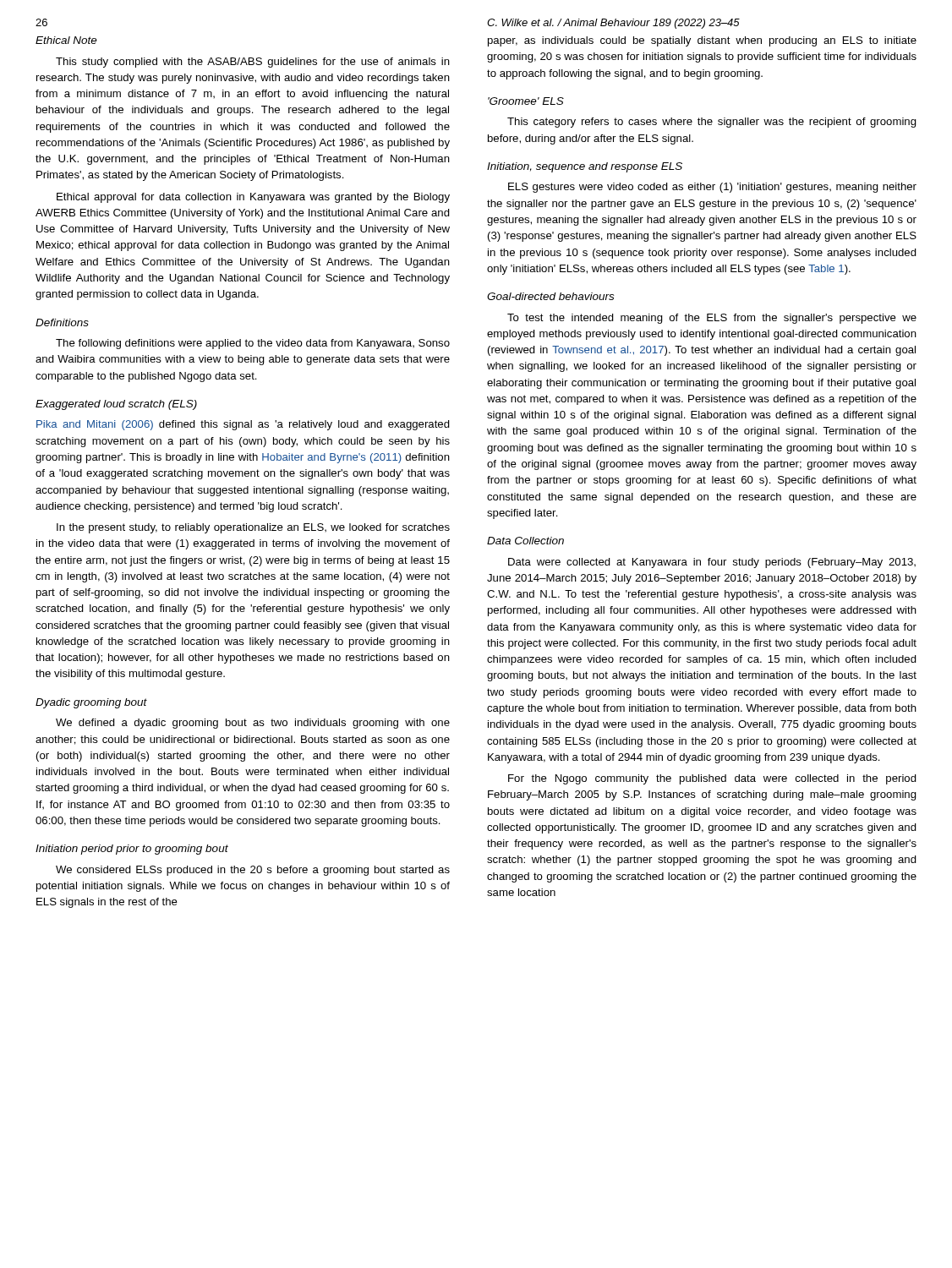Locate the text block that says "paper, as individuals could be spatially distant"

point(702,57)
